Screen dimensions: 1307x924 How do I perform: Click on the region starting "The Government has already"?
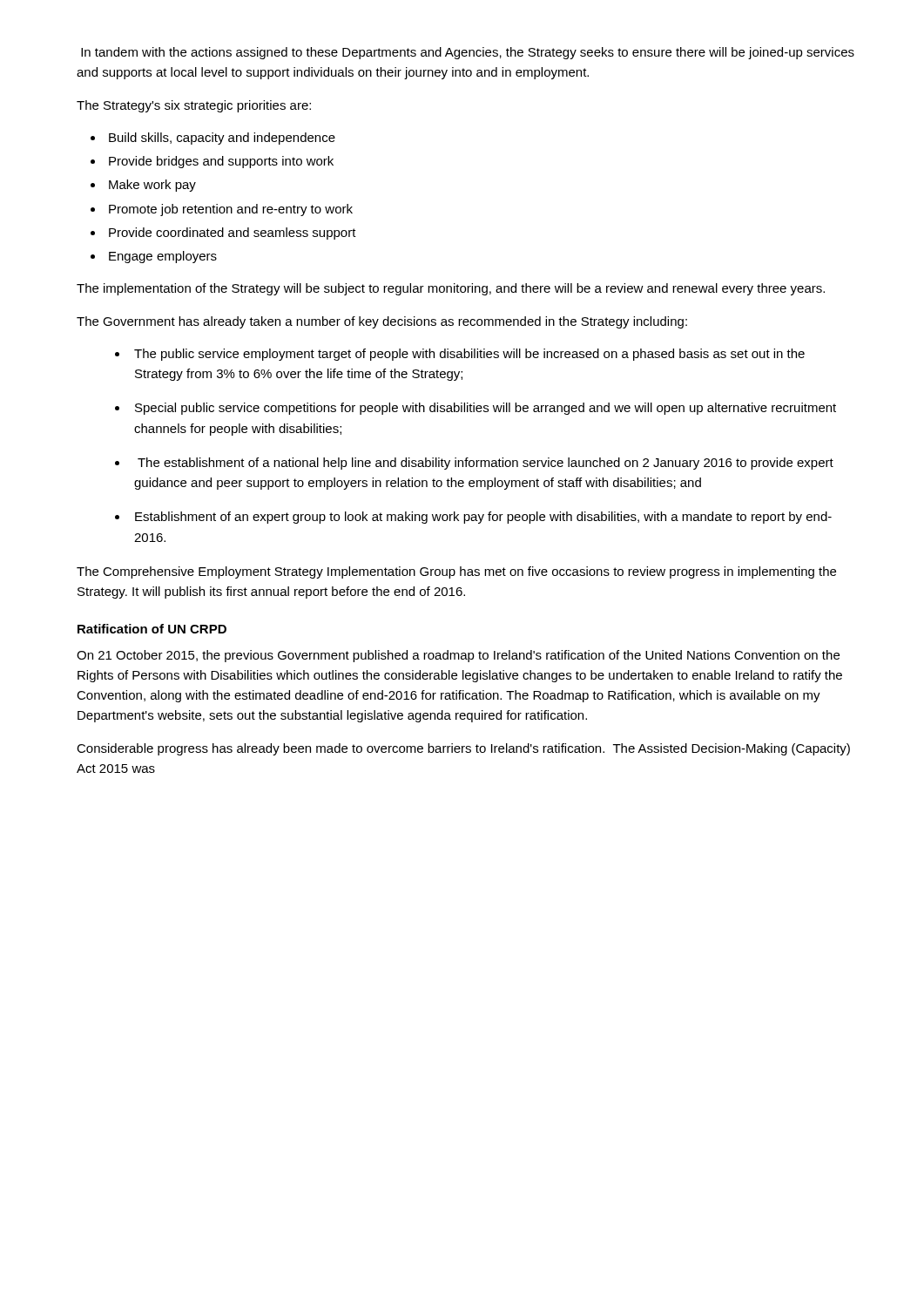point(382,321)
